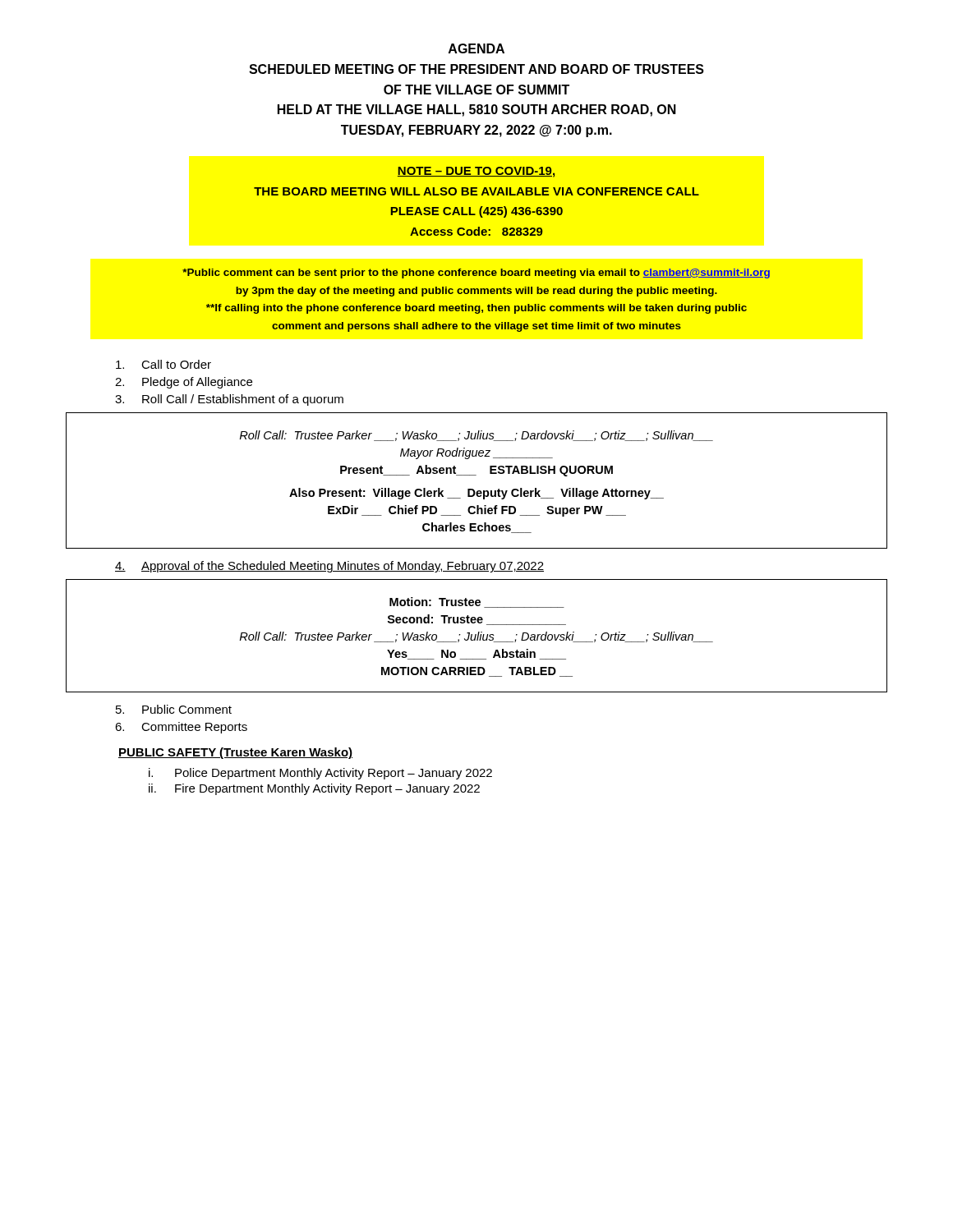Select the list item containing "4. Approval of the Scheduled"

[329, 566]
